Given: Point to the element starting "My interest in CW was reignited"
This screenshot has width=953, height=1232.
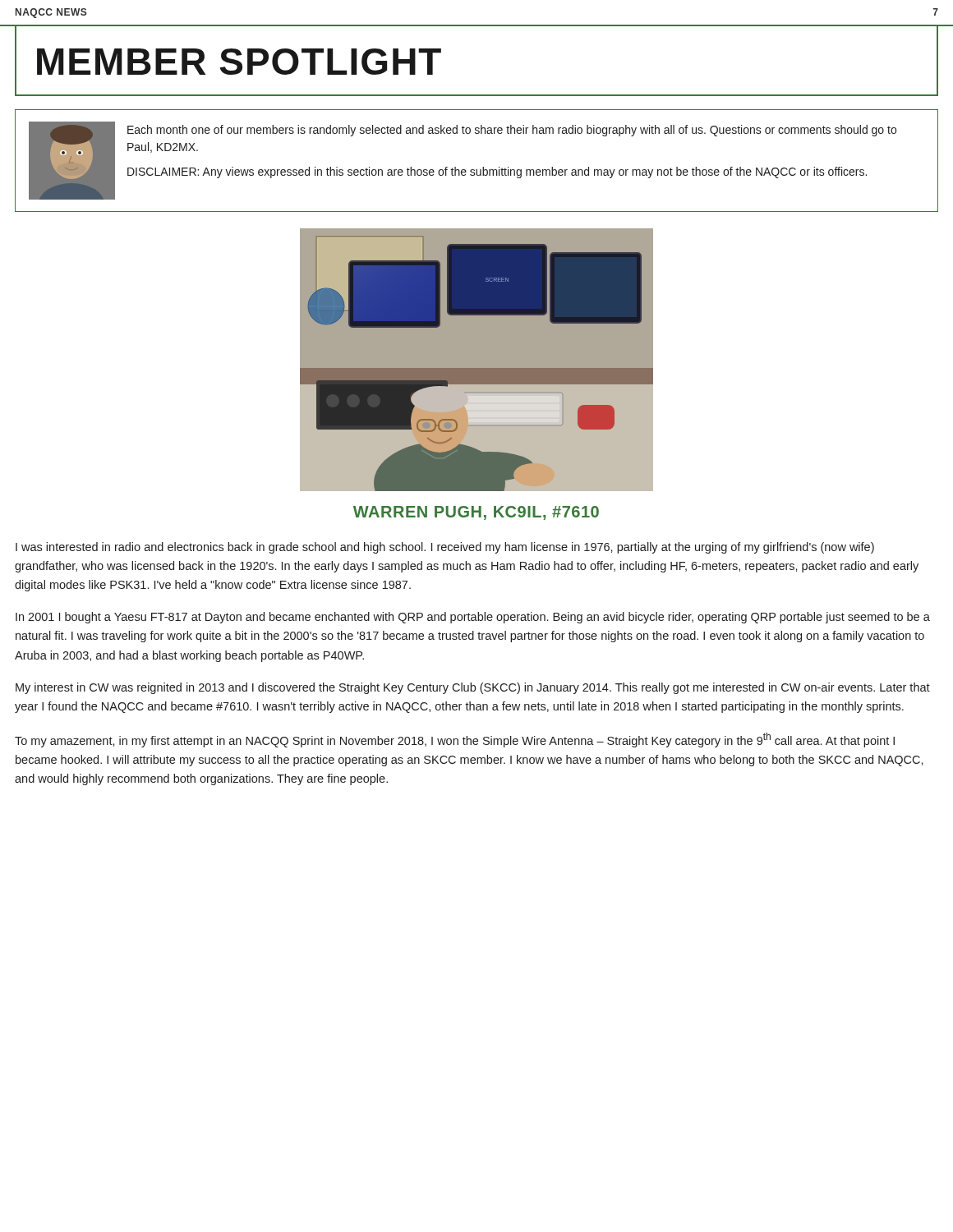Looking at the screenshot, I should (472, 697).
